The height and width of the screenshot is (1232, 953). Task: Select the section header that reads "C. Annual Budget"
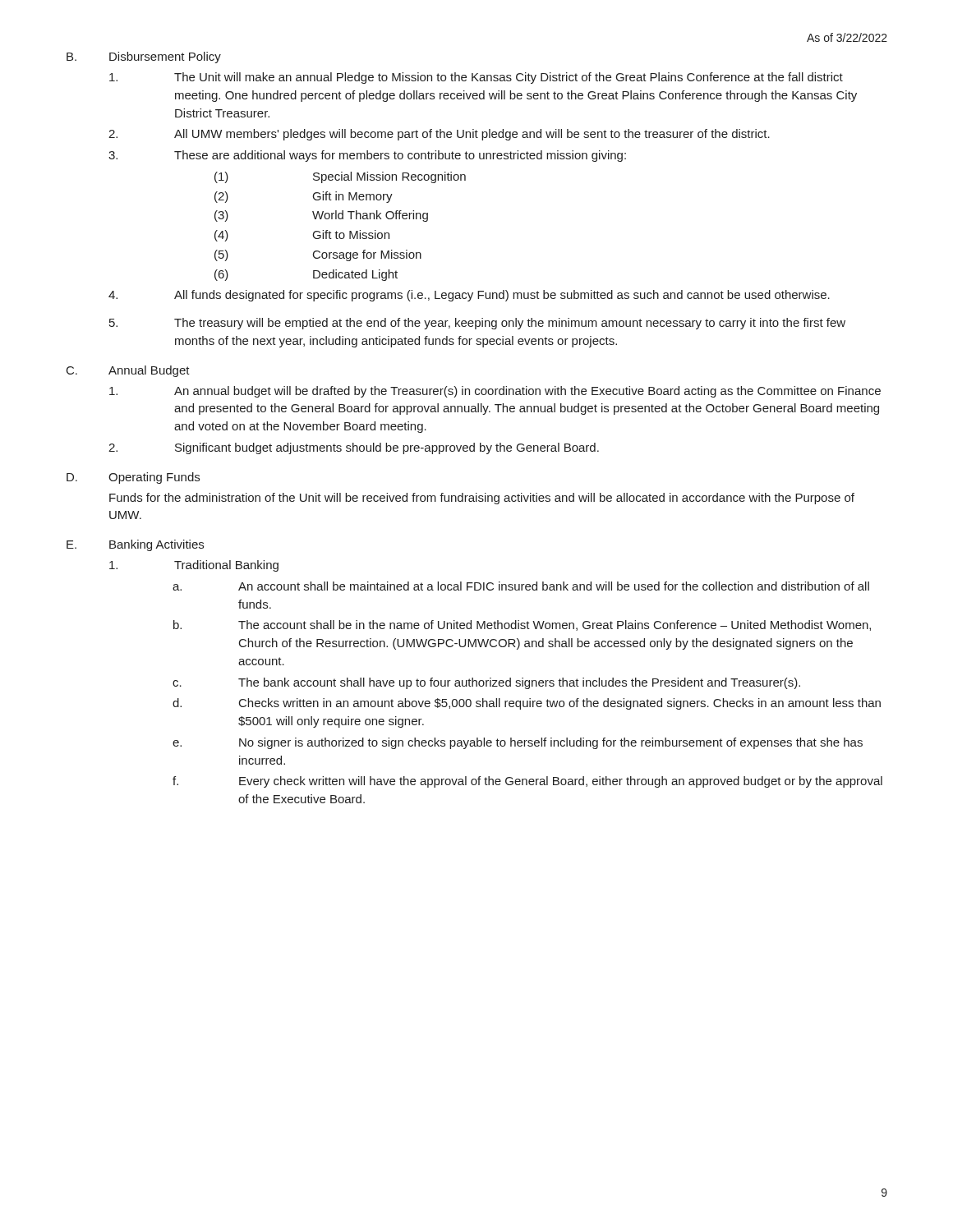(128, 370)
